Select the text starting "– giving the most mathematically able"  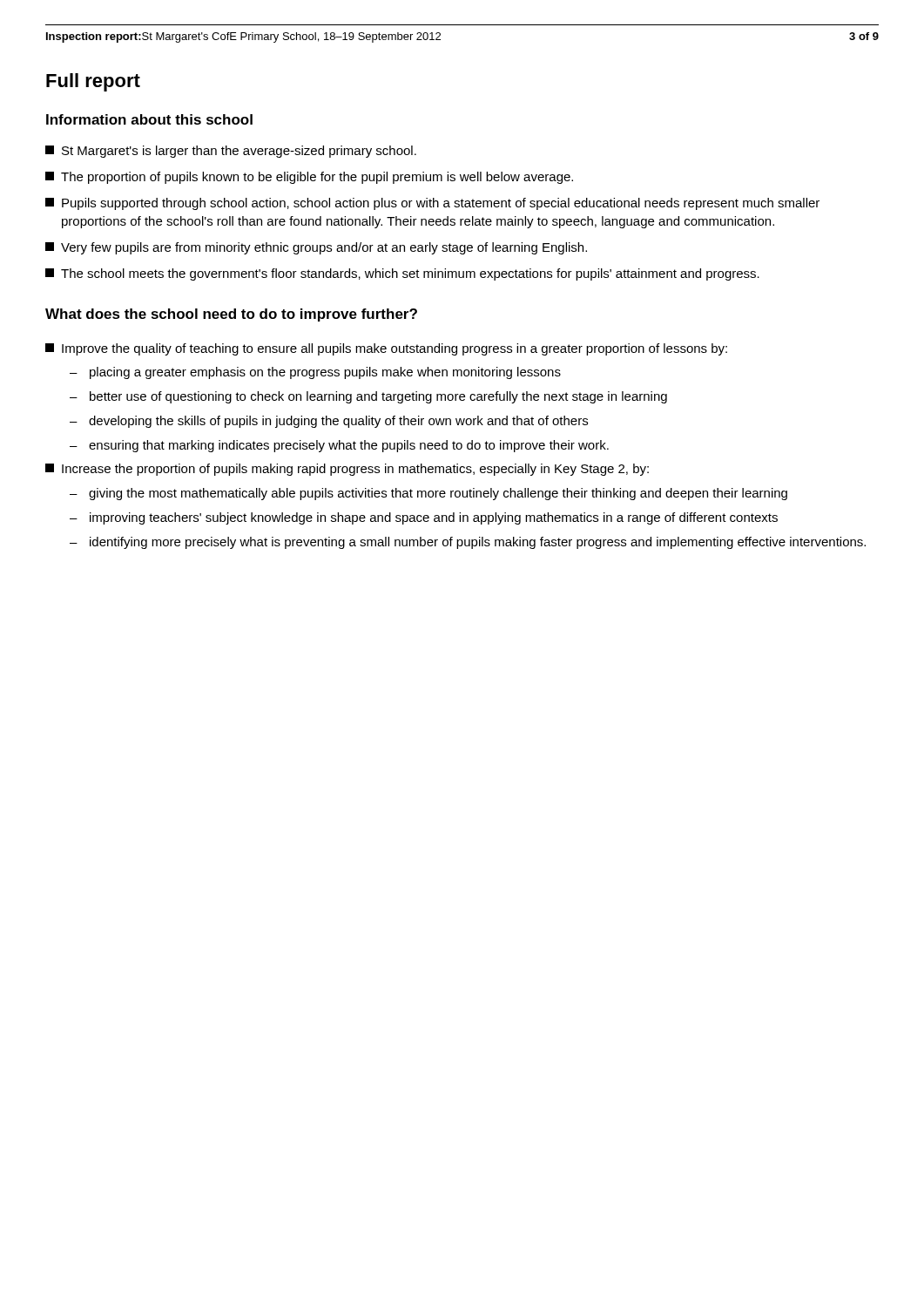point(474,493)
